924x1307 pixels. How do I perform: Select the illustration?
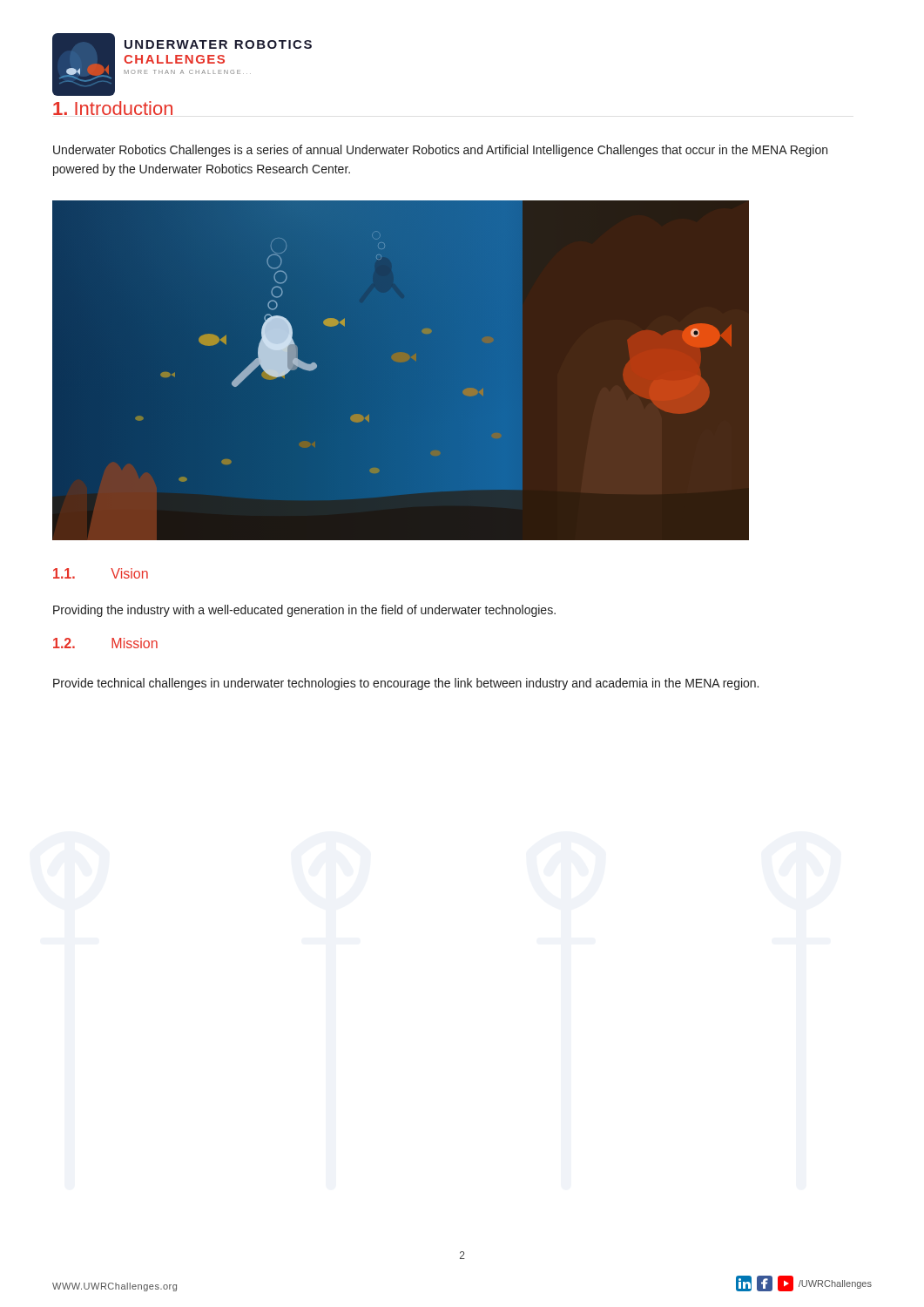pyautogui.click(x=462, y=1002)
